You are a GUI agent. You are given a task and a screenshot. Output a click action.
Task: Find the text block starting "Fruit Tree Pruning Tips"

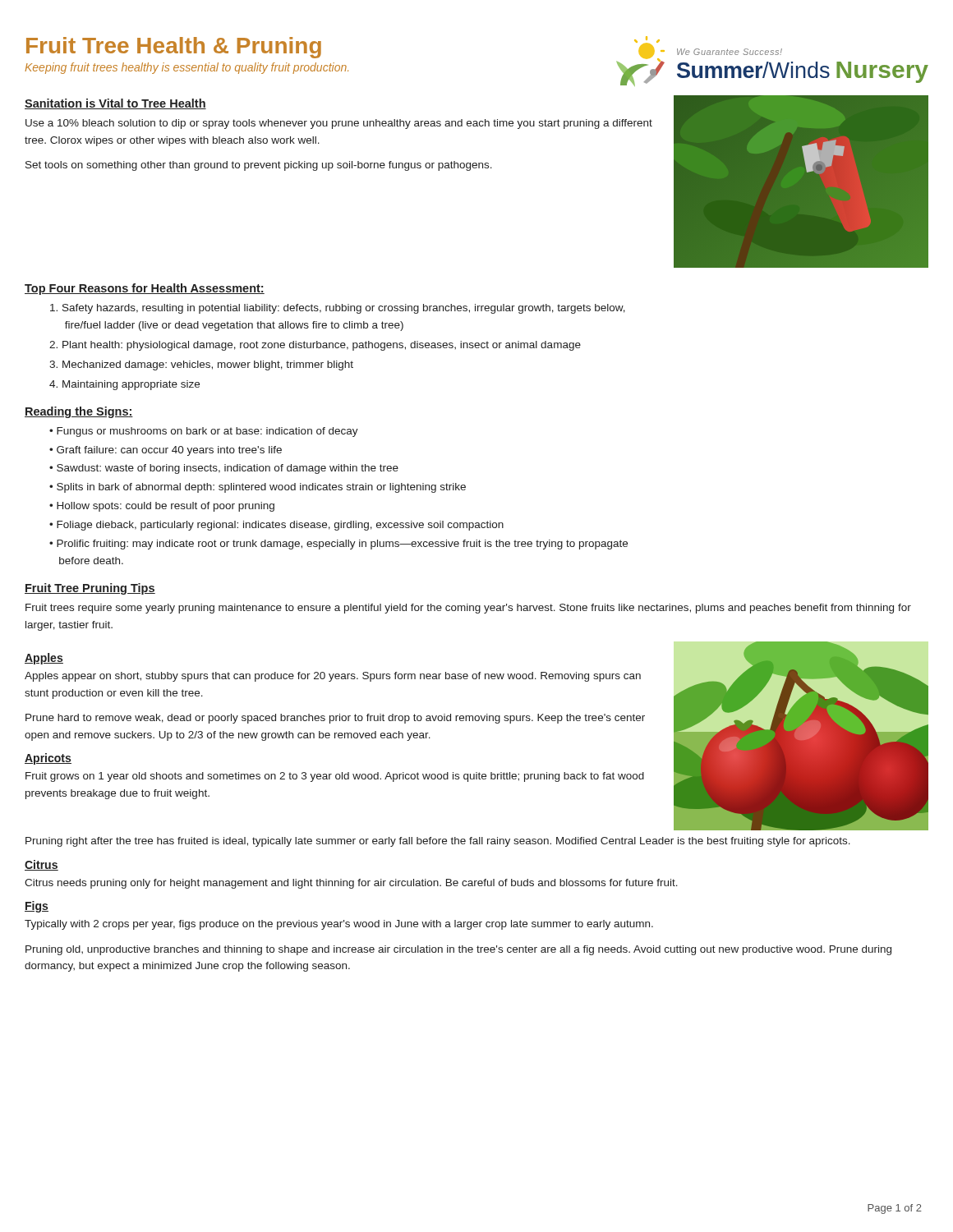[x=90, y=589]
